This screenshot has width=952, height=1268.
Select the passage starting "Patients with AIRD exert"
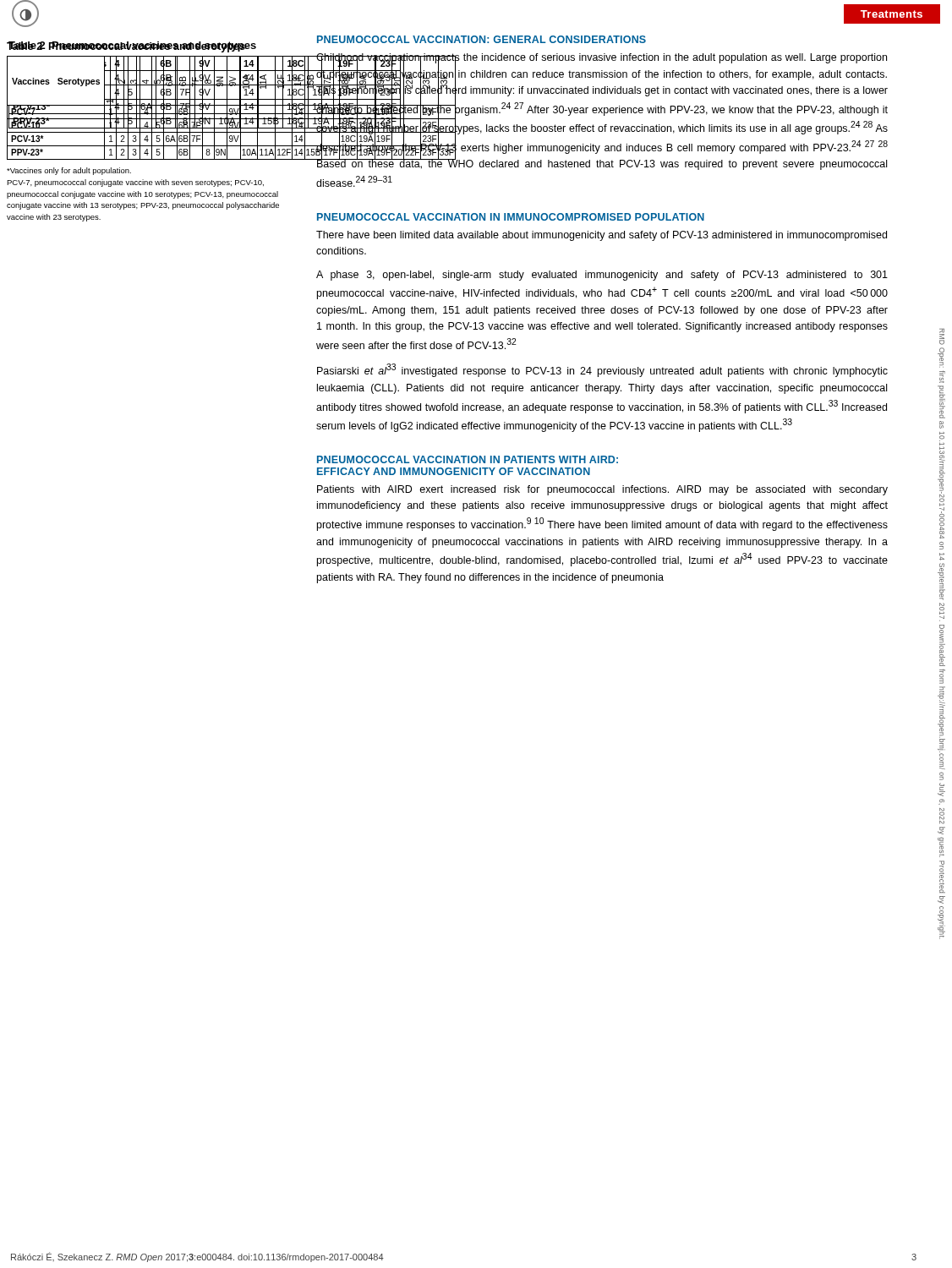(x=602, y=533)
